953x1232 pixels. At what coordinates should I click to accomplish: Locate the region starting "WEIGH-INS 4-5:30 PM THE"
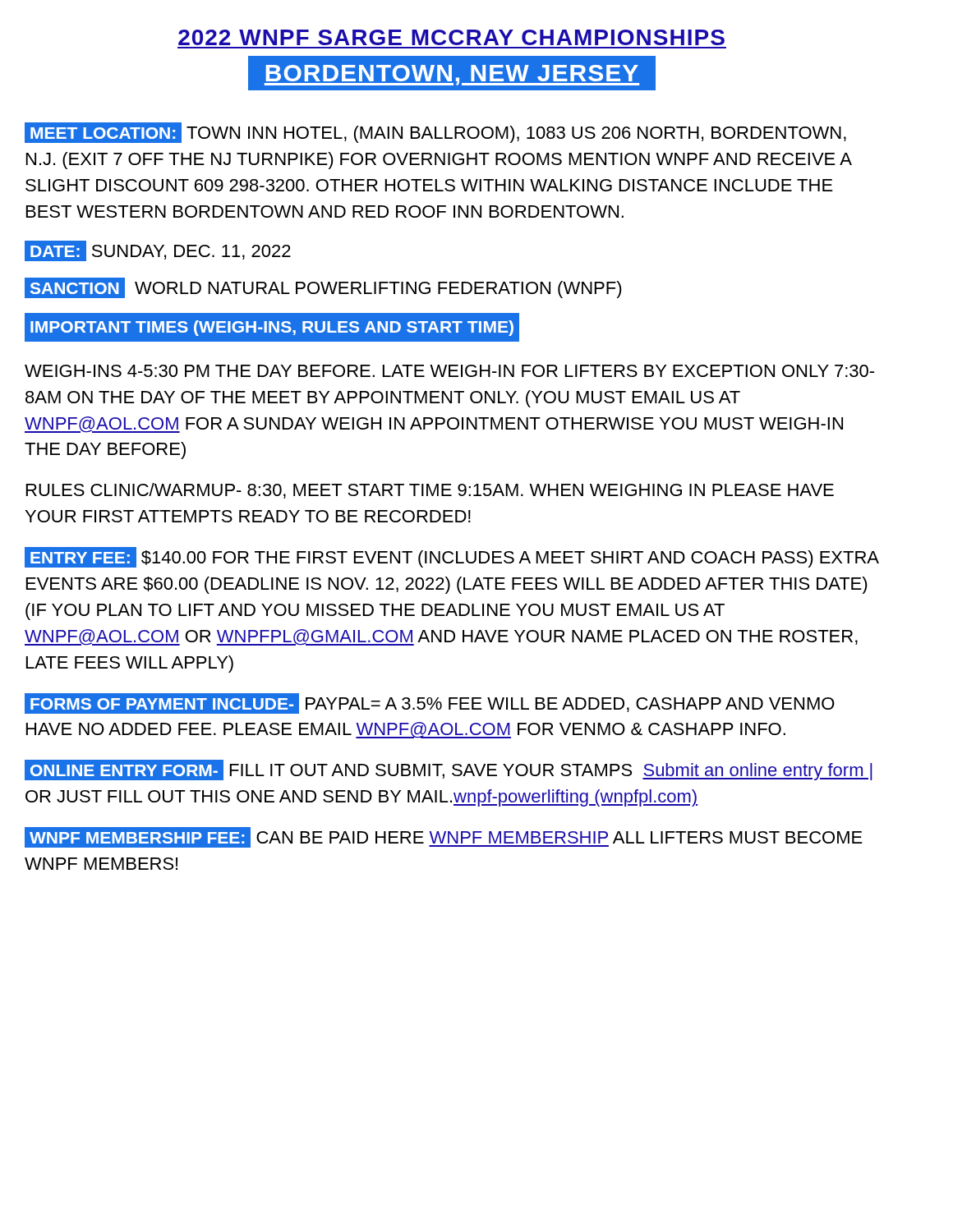(450, 410)
